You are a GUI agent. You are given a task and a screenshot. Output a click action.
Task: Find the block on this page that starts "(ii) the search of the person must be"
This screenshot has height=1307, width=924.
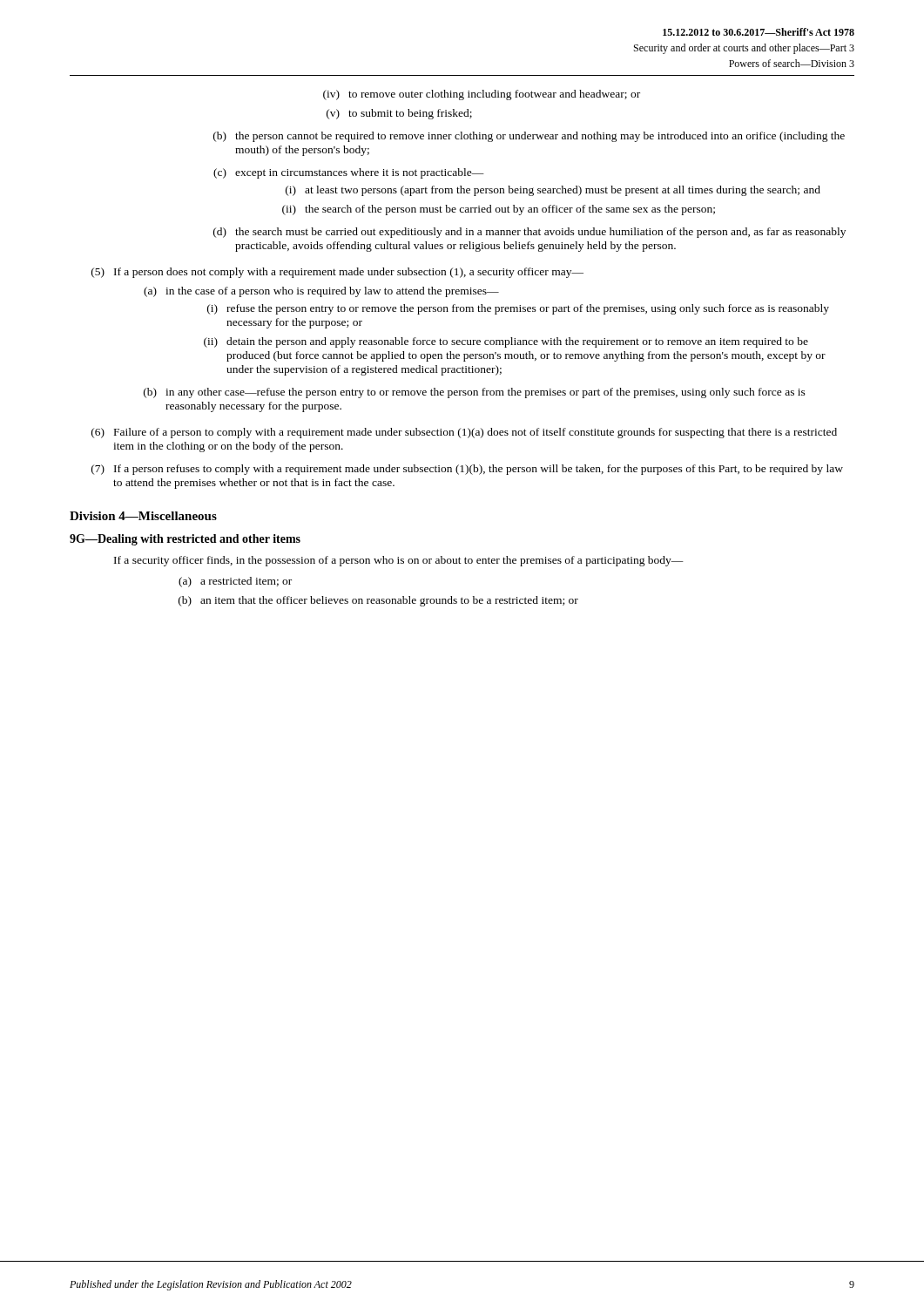[558, 209]
